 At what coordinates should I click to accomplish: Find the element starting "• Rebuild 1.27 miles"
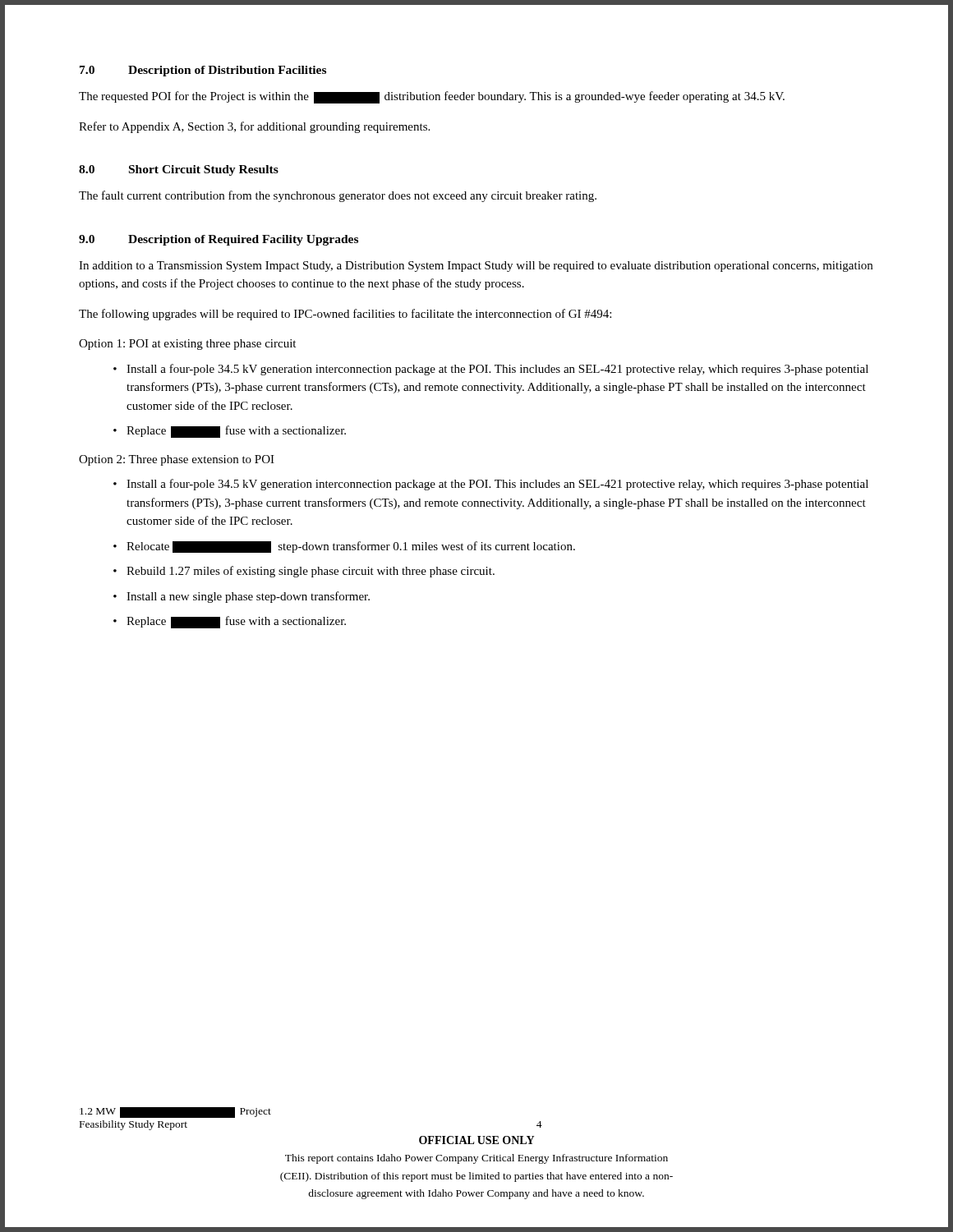(x=489, y=571)
